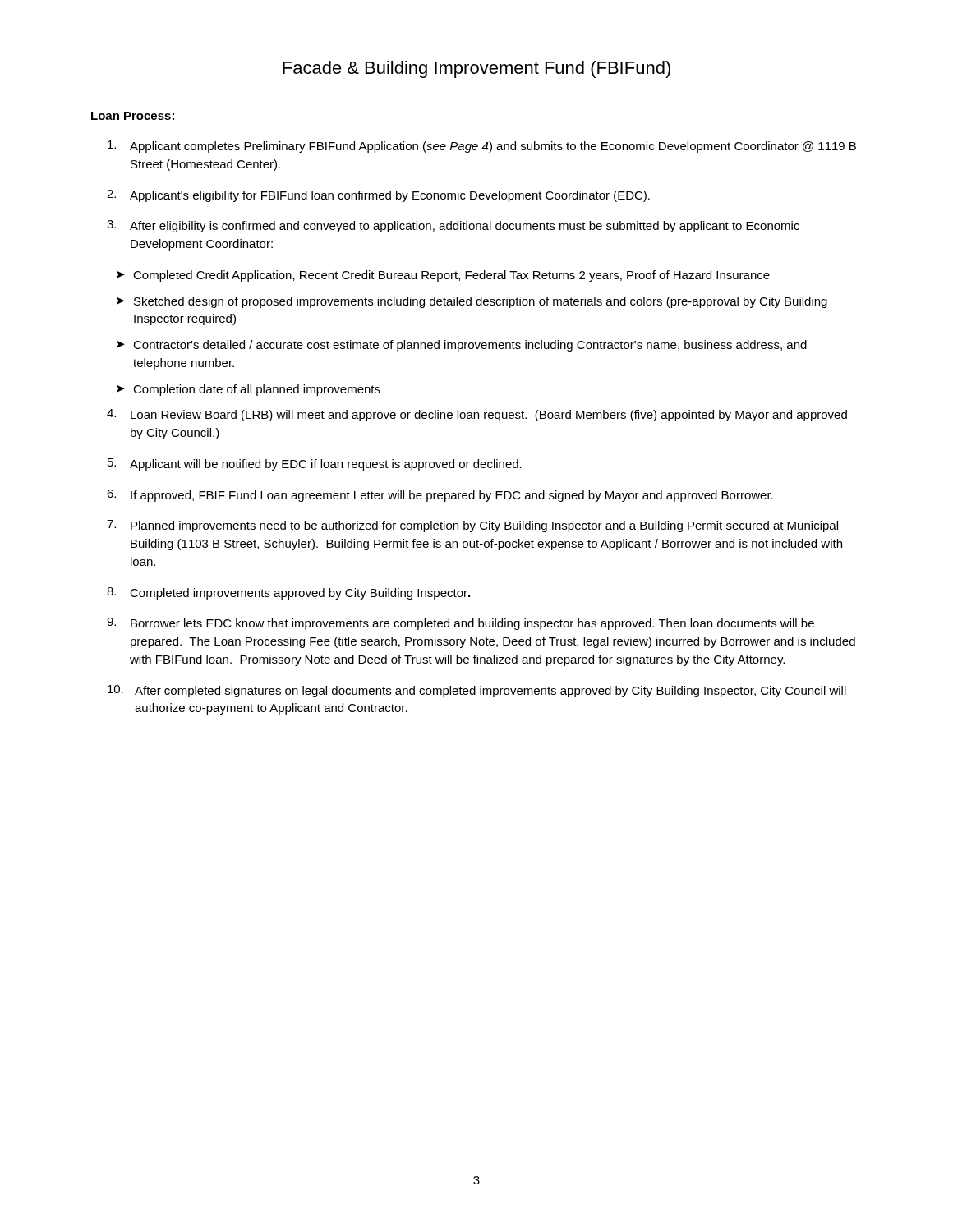Find the block on this page that starts "7. Planned improvements need to be"

tap(485, 544)
